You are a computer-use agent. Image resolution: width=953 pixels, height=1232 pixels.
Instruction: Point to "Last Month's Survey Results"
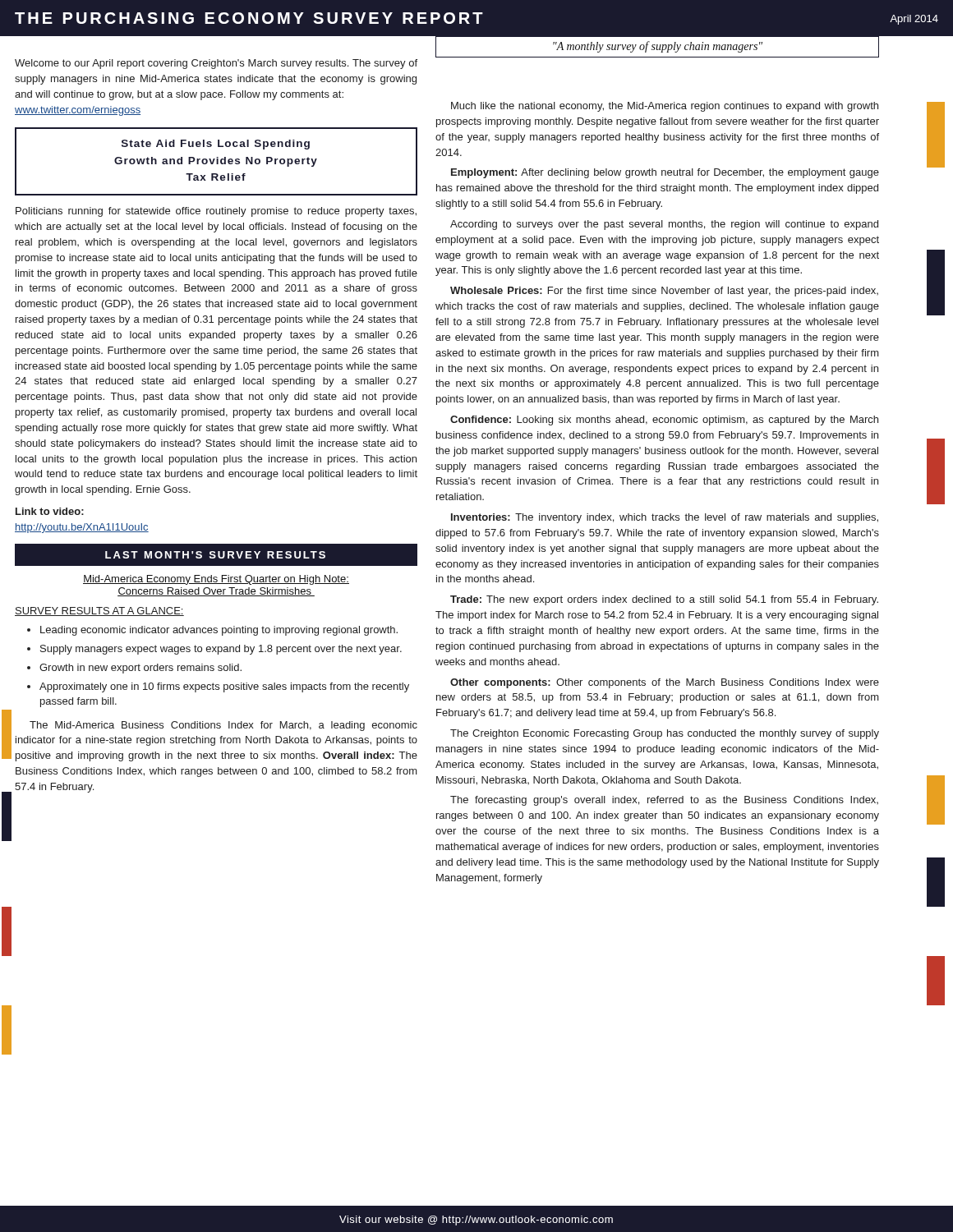pos(216,555)
